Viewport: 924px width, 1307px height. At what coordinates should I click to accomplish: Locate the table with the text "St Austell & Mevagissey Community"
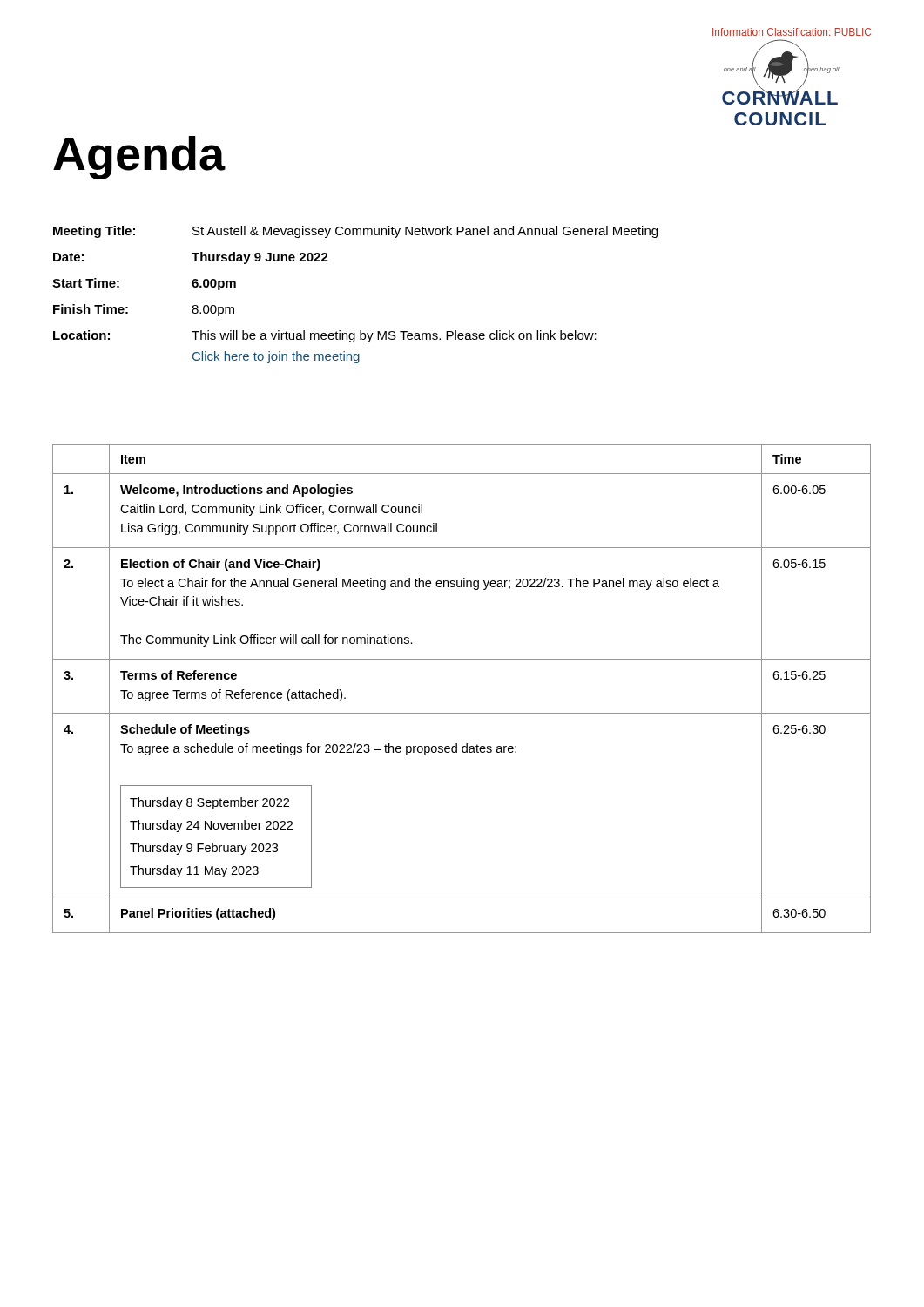point(435,294)
